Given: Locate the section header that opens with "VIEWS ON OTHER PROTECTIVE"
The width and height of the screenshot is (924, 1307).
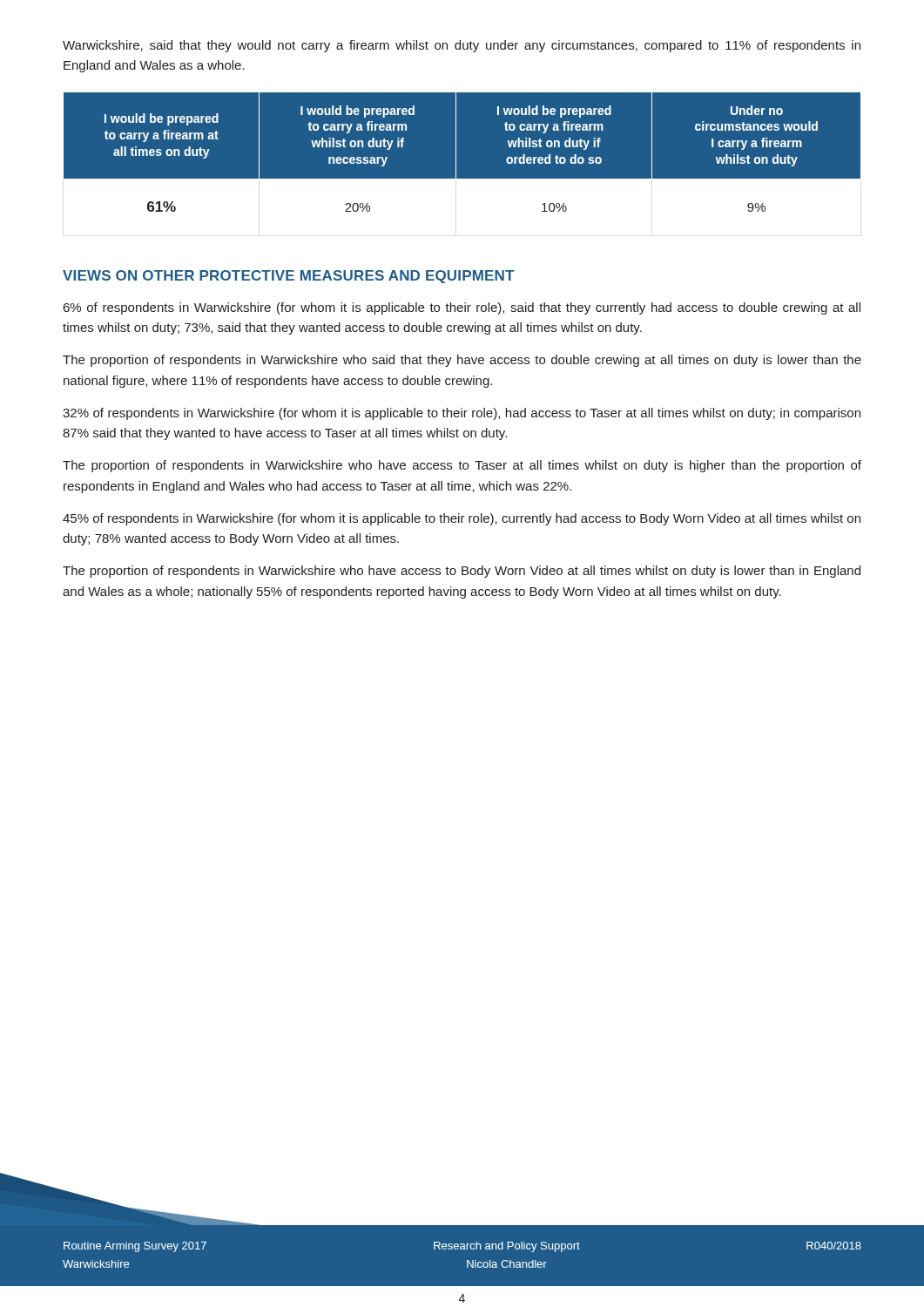Looking at the screenshot, I should (462, 276).
